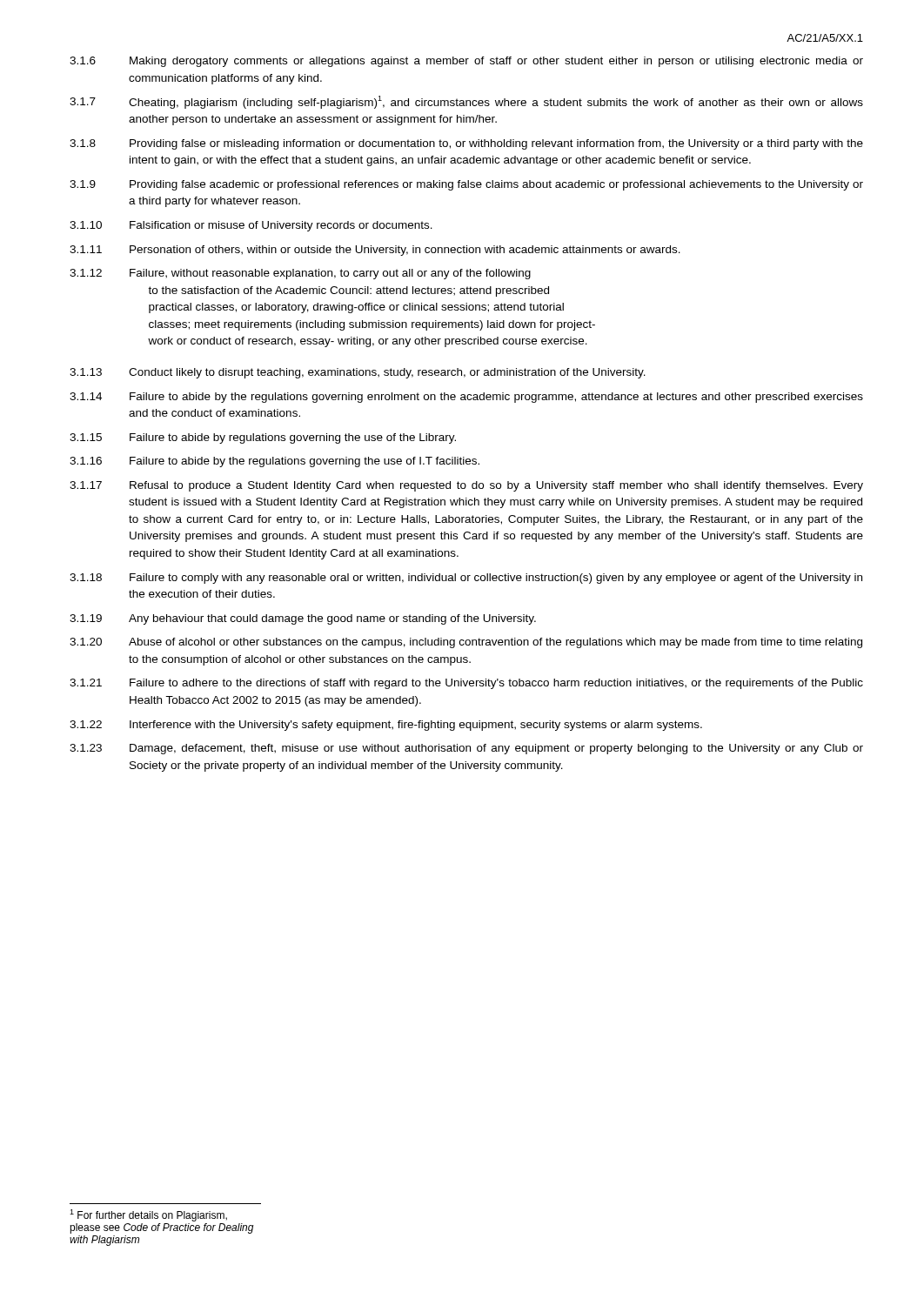The image size is (924, 1305).
Task: Select the list item with the text "3.1.7 Cheating, plagiarism"
Action: pyautogui.click(x=466, y=110)
